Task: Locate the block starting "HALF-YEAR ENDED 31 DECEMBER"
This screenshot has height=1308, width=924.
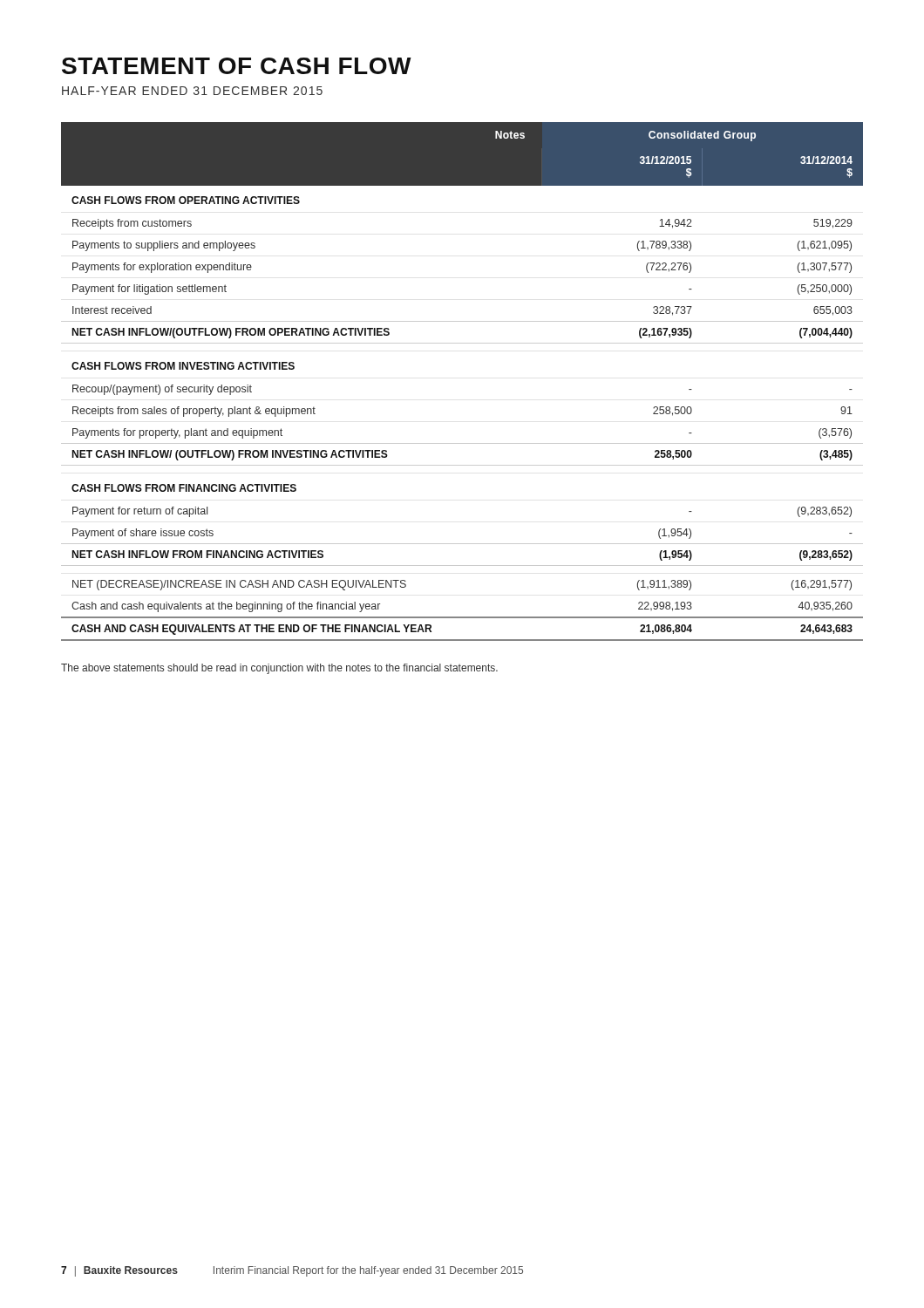Action: click(x=192, y=91)
